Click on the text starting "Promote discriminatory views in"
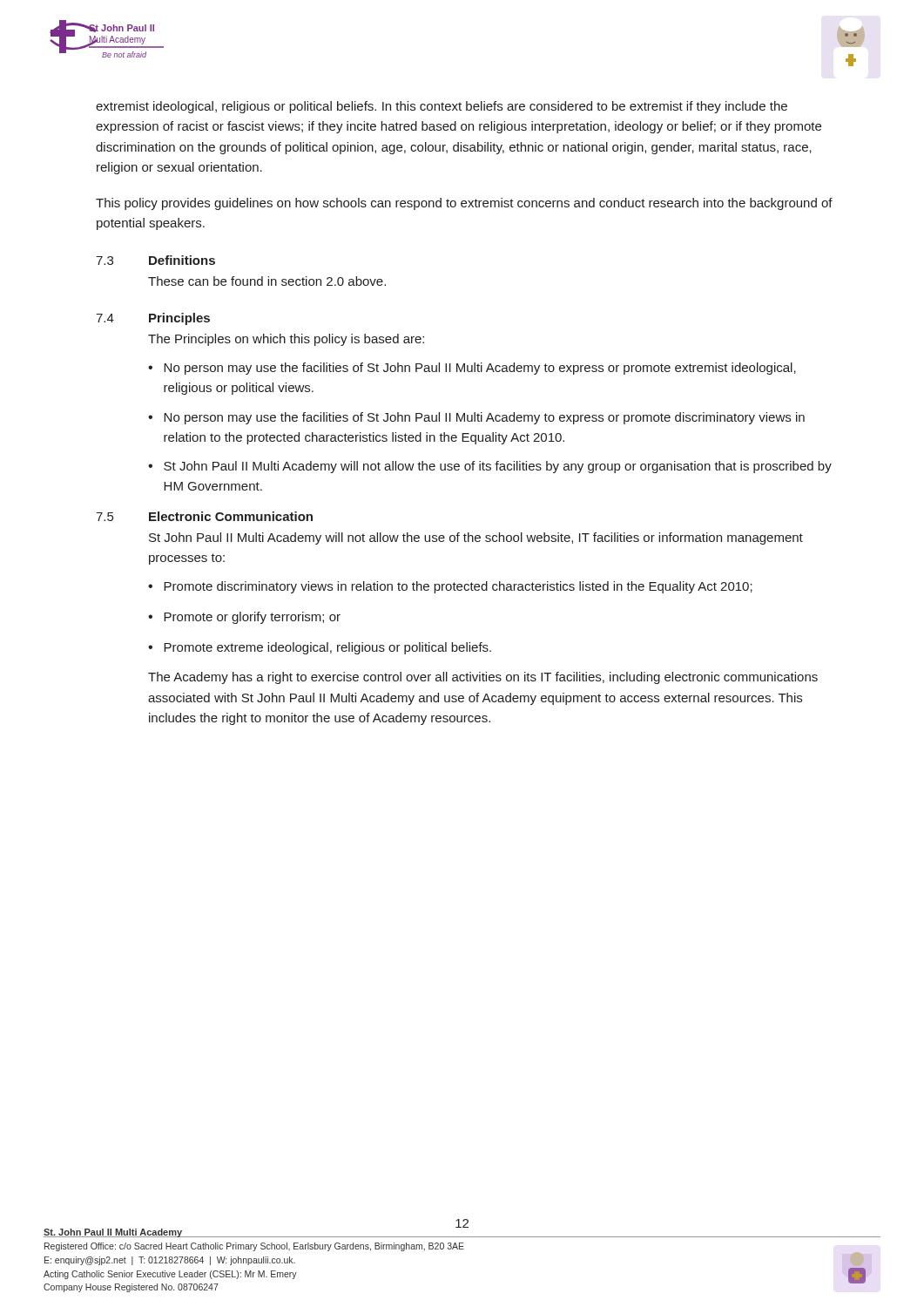The image size is (924, 1307). click(x=458, y=586)
